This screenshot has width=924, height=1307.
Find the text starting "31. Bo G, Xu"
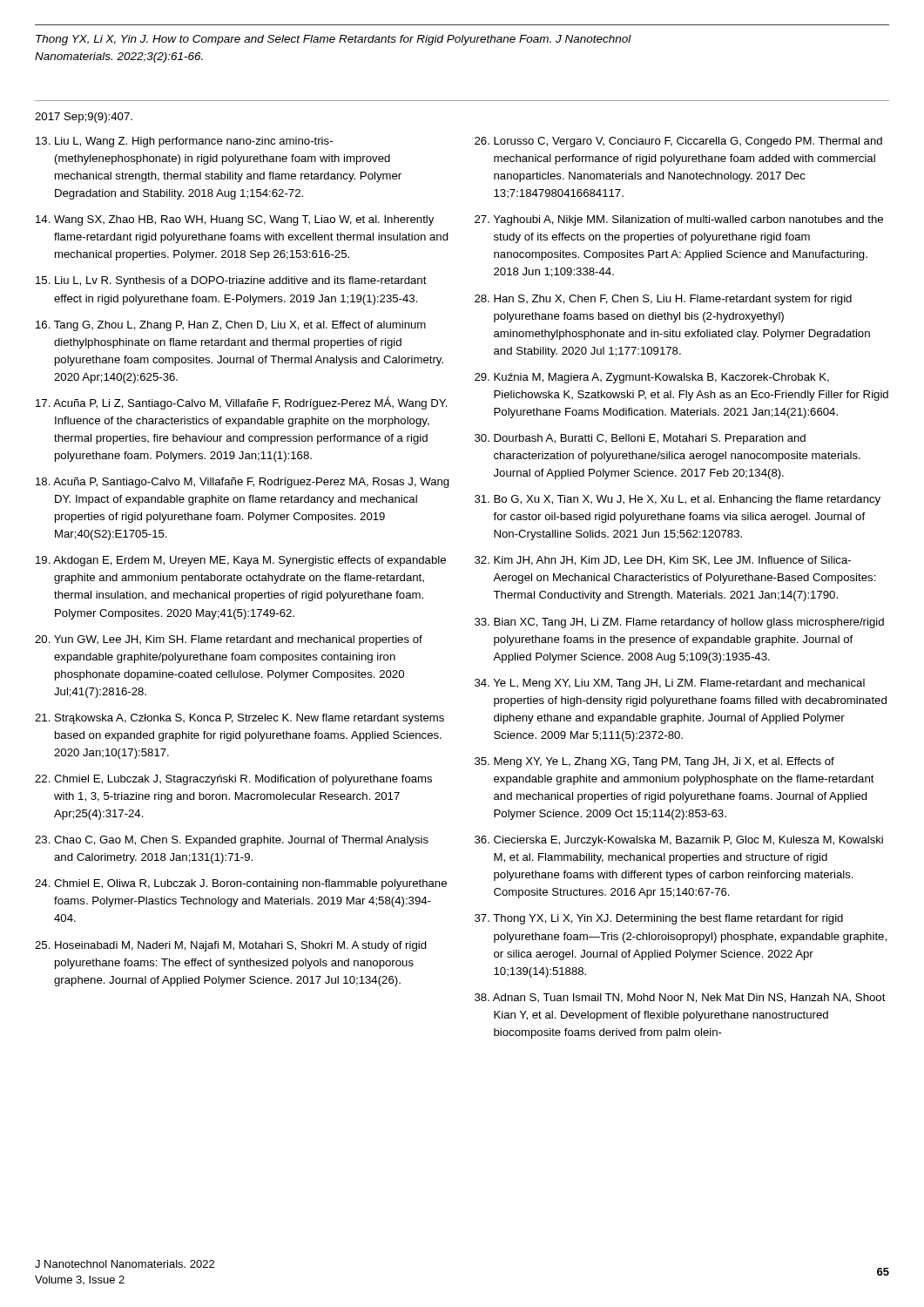(x=677, y=516)
